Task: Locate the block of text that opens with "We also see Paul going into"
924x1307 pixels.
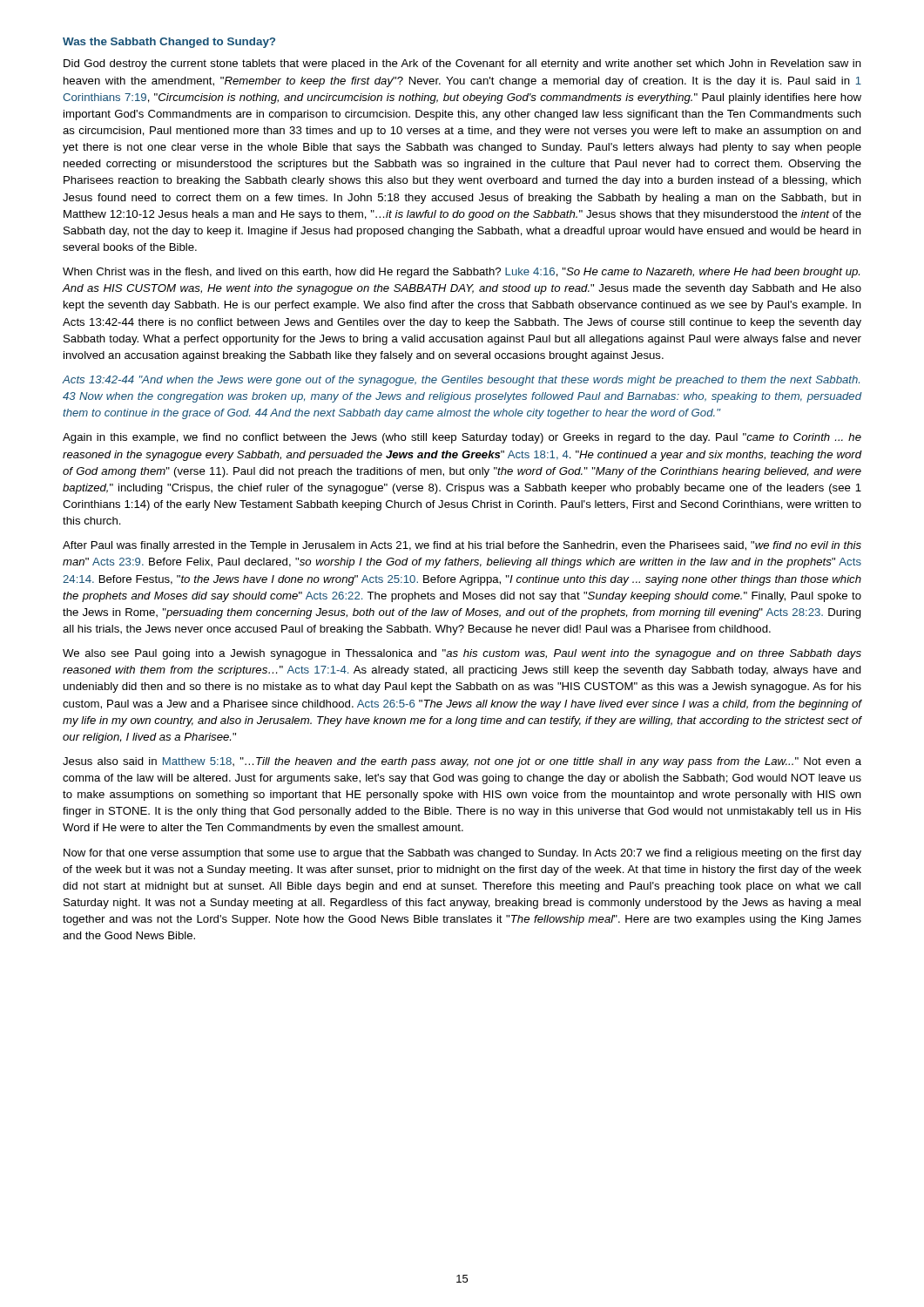Action: [462, 695]
